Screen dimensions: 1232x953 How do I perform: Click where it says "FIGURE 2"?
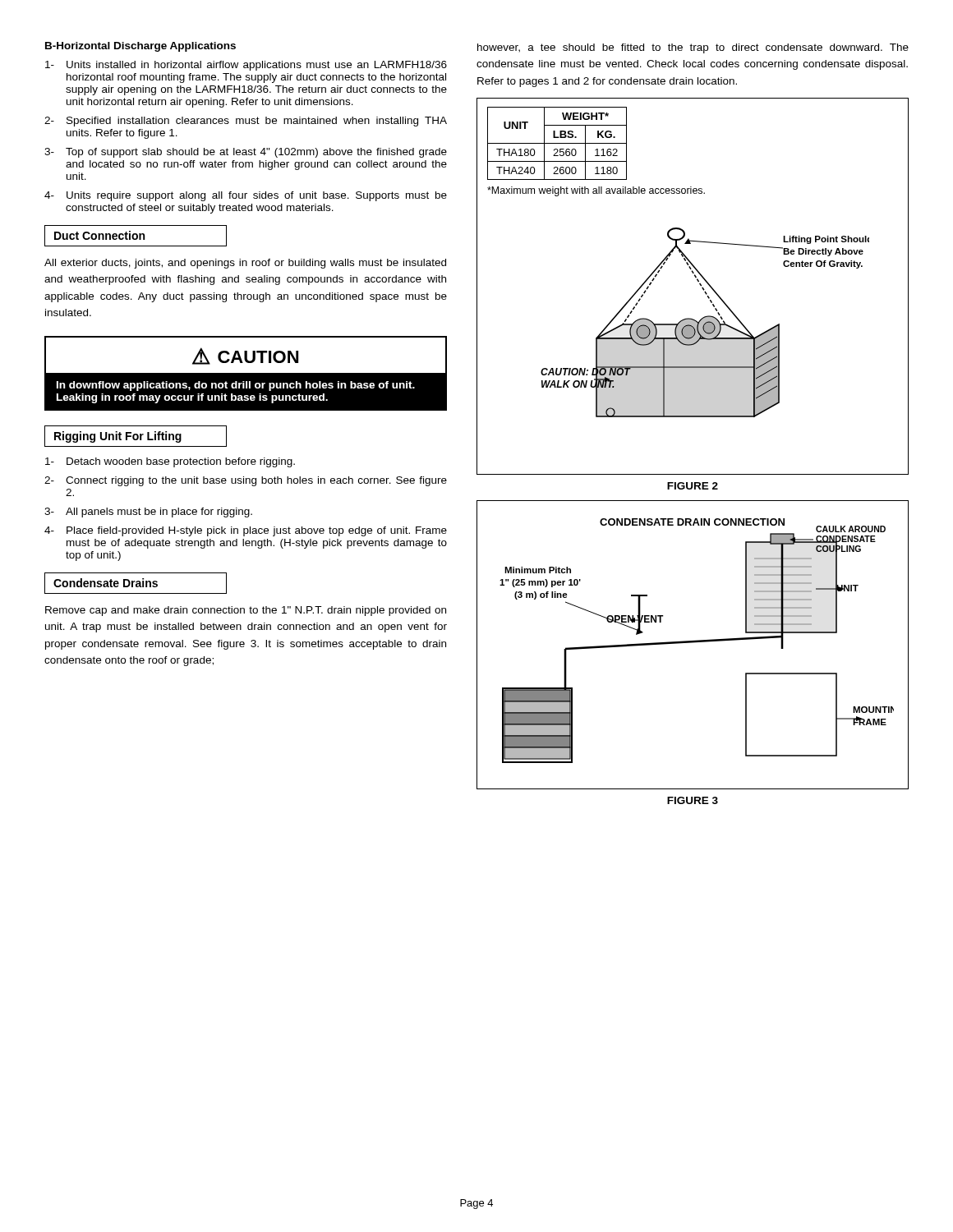pyautogui.click(x=693, y=486)
